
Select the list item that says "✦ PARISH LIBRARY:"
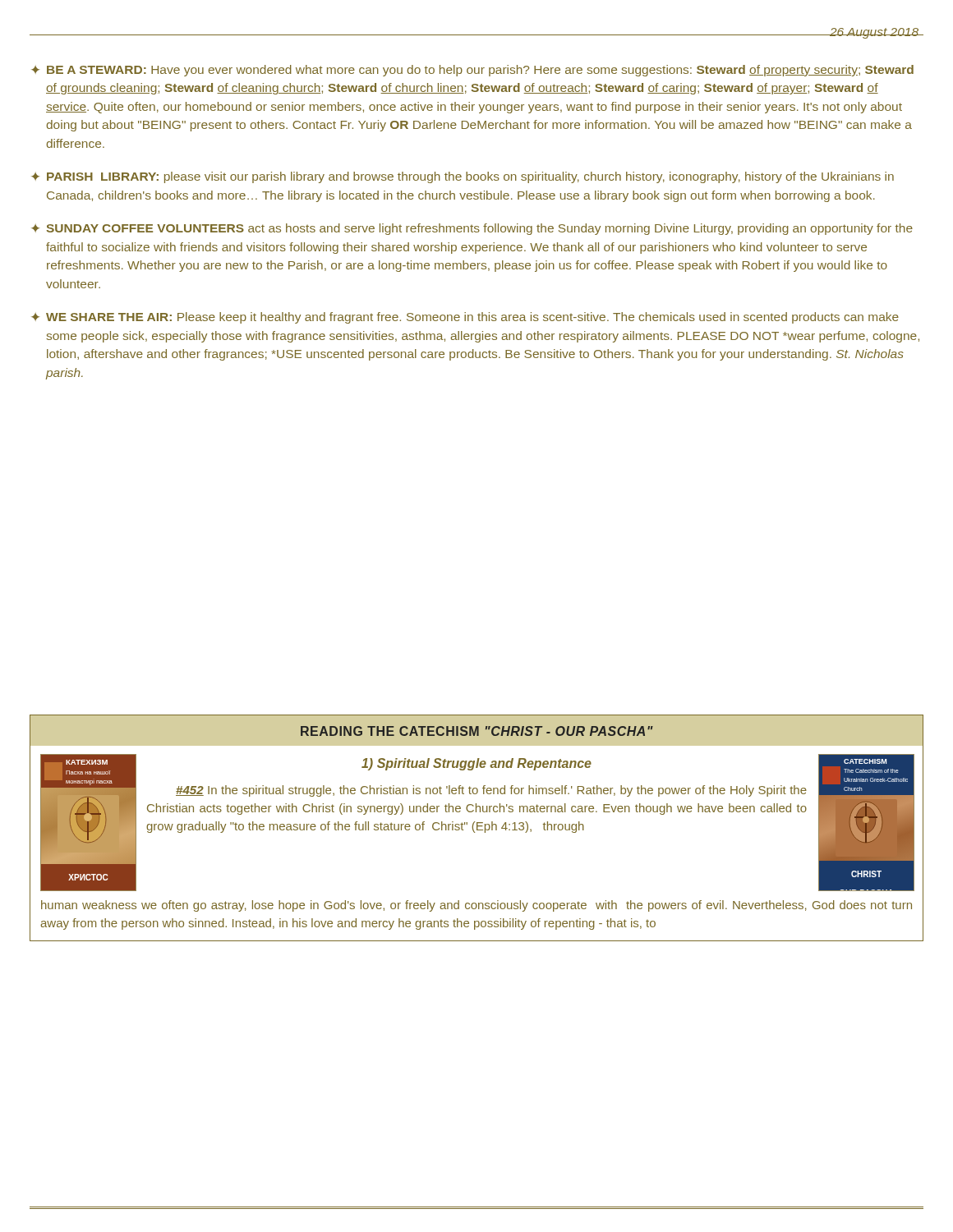click(x=476, y=186)
